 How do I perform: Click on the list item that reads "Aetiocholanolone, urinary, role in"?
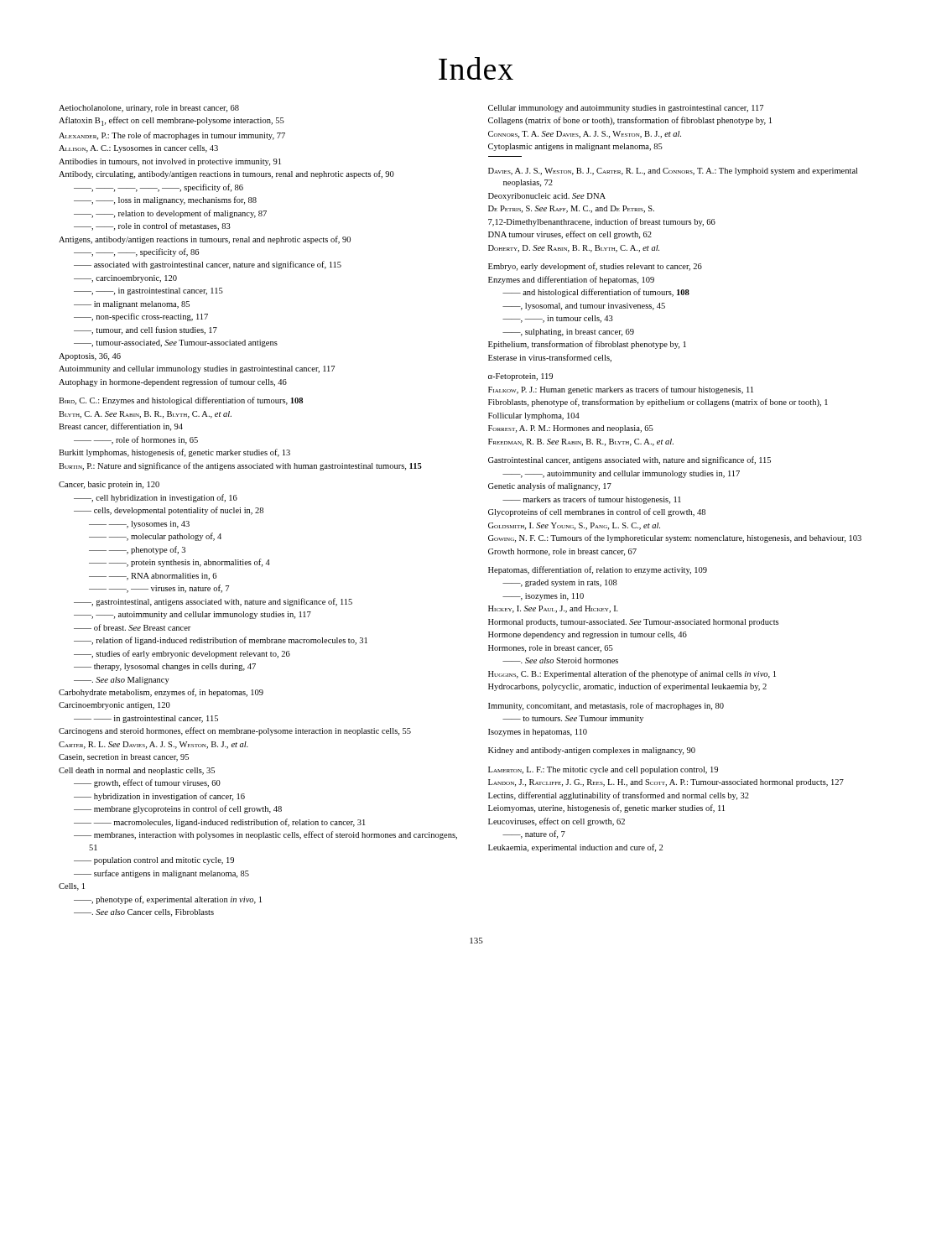pyautogui.click(x=262, y=511)
